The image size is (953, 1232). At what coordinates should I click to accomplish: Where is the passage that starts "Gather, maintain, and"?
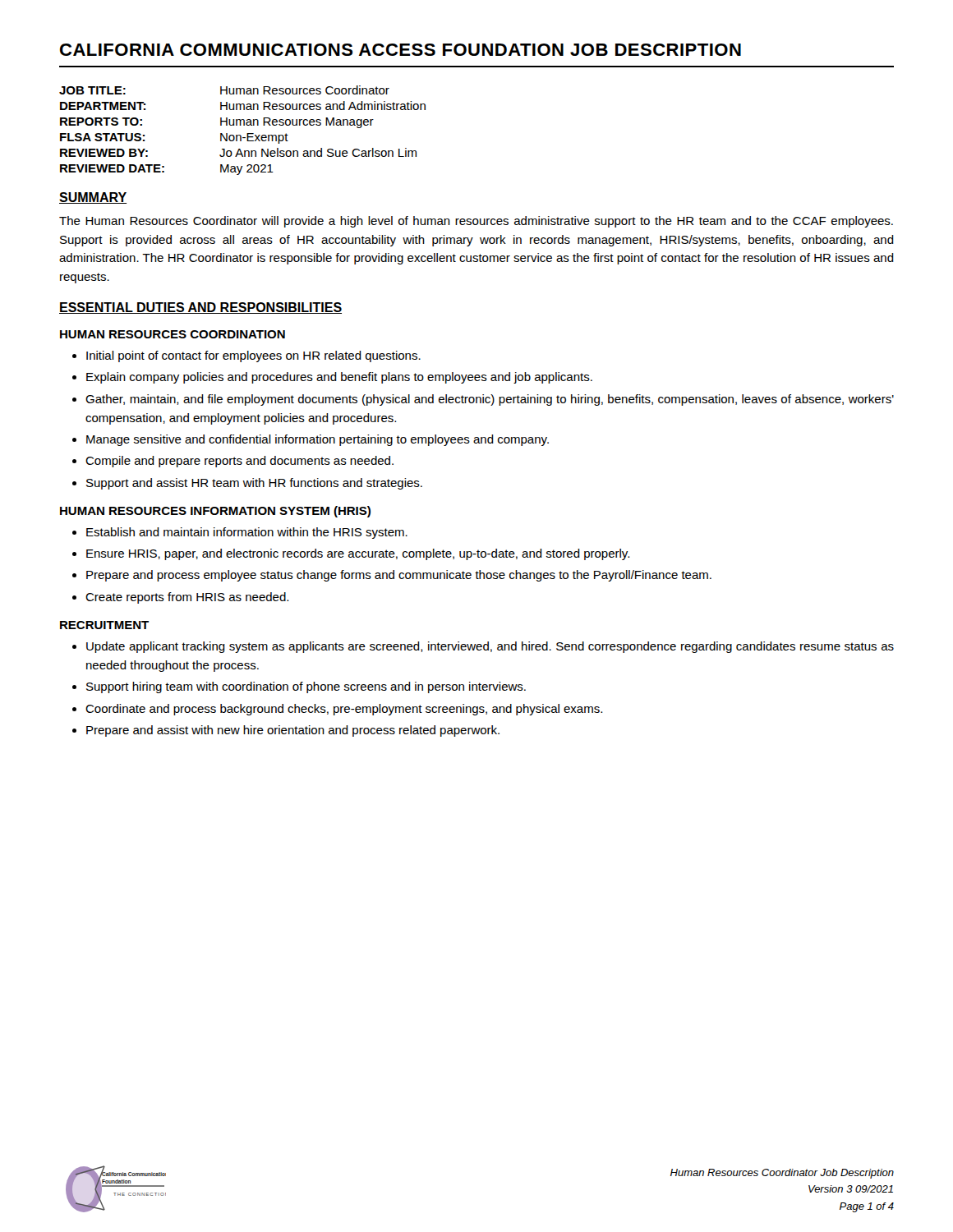click(x=490, y=408)
